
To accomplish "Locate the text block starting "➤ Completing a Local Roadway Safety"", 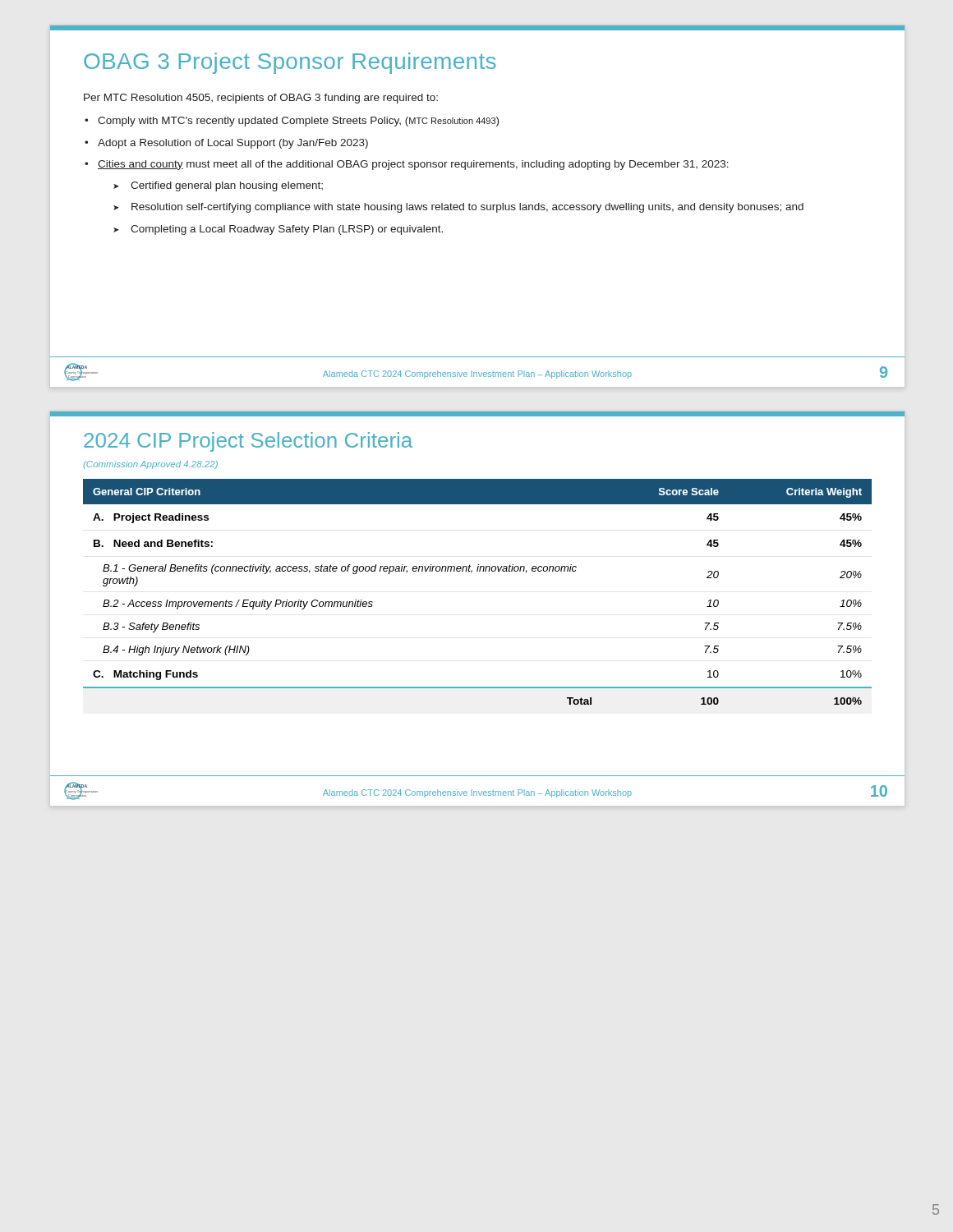I will 278,229.
